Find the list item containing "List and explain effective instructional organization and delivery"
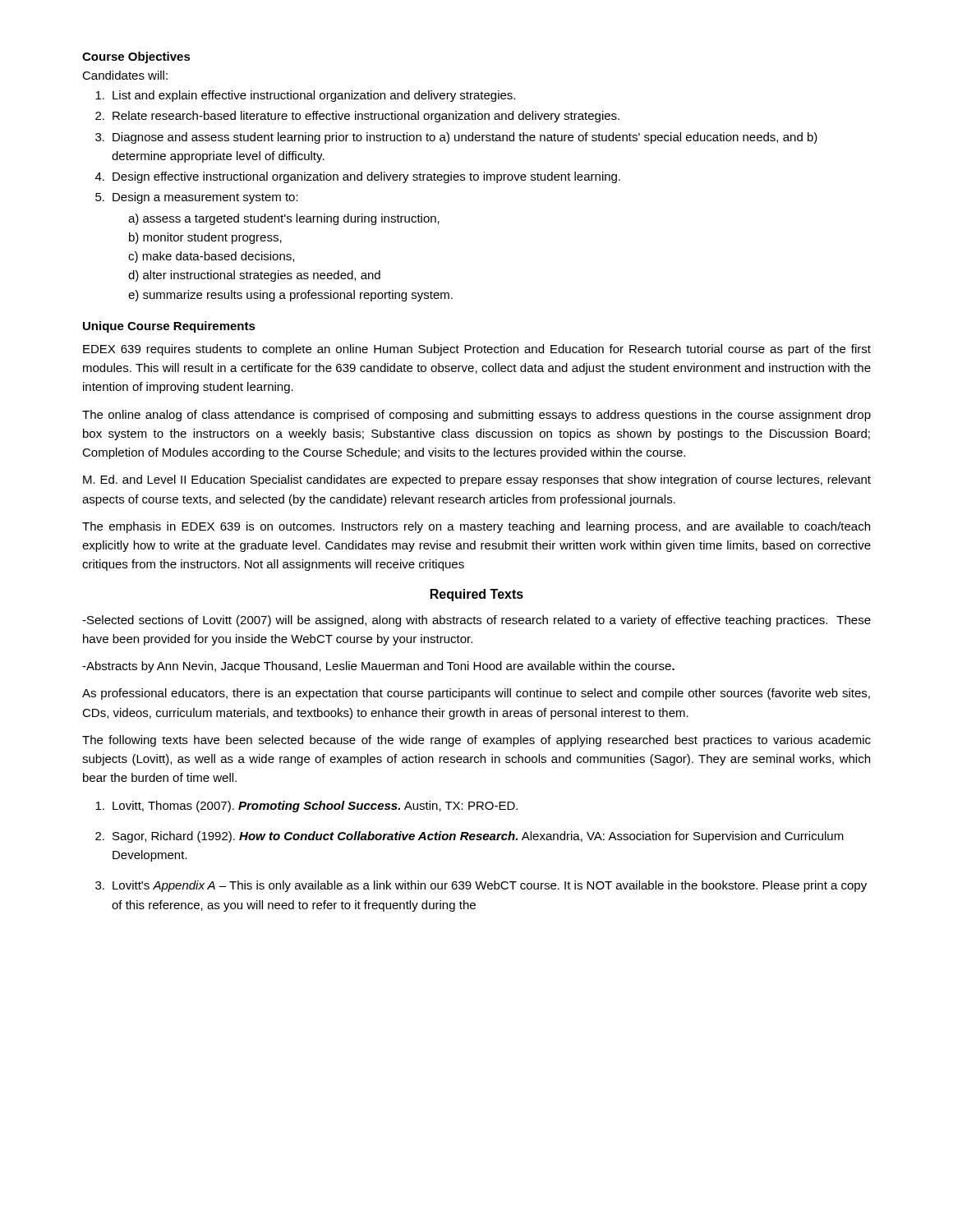 point(476,95)
